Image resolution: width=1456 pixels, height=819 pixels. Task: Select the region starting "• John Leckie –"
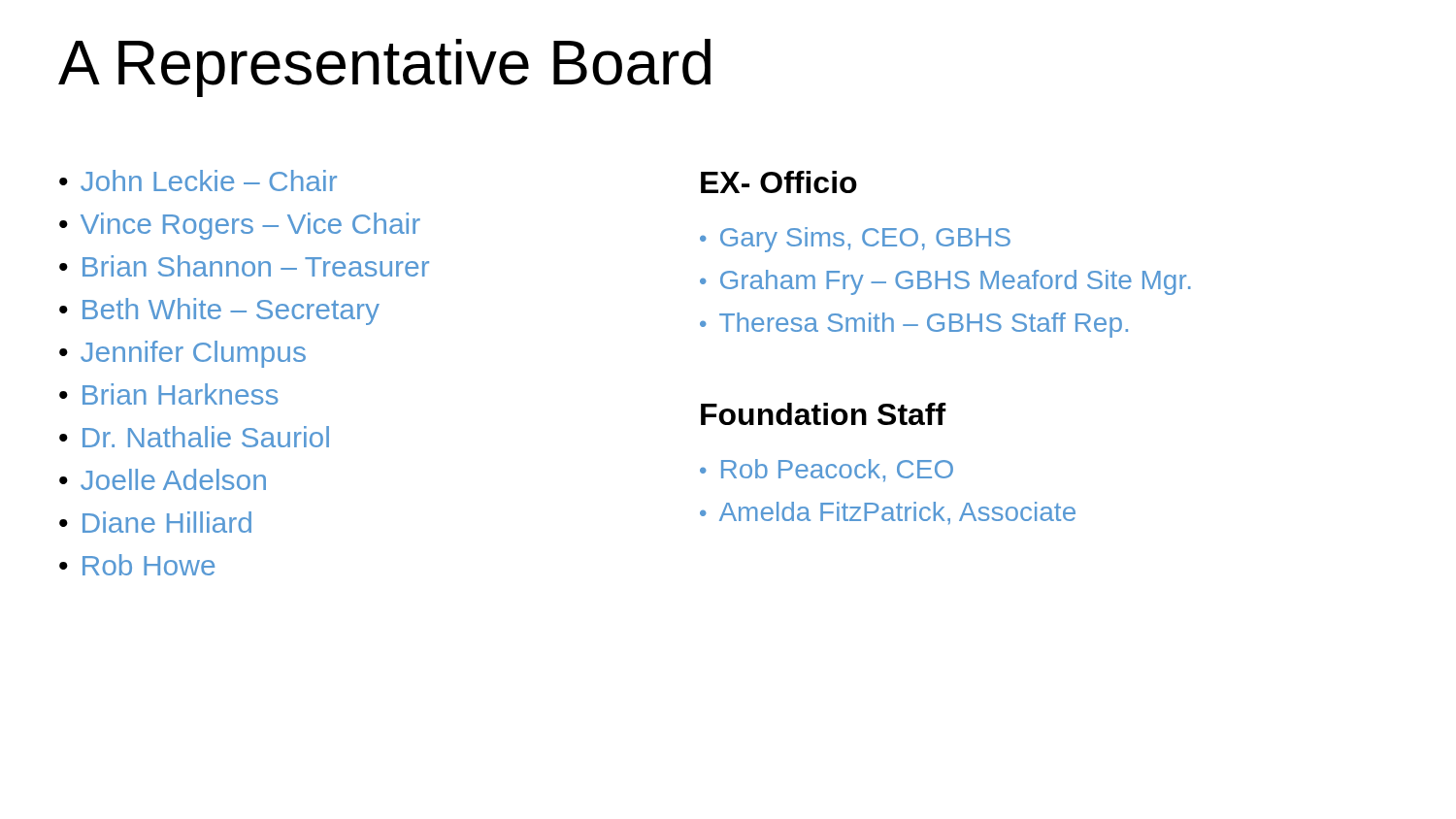point(198,181)
